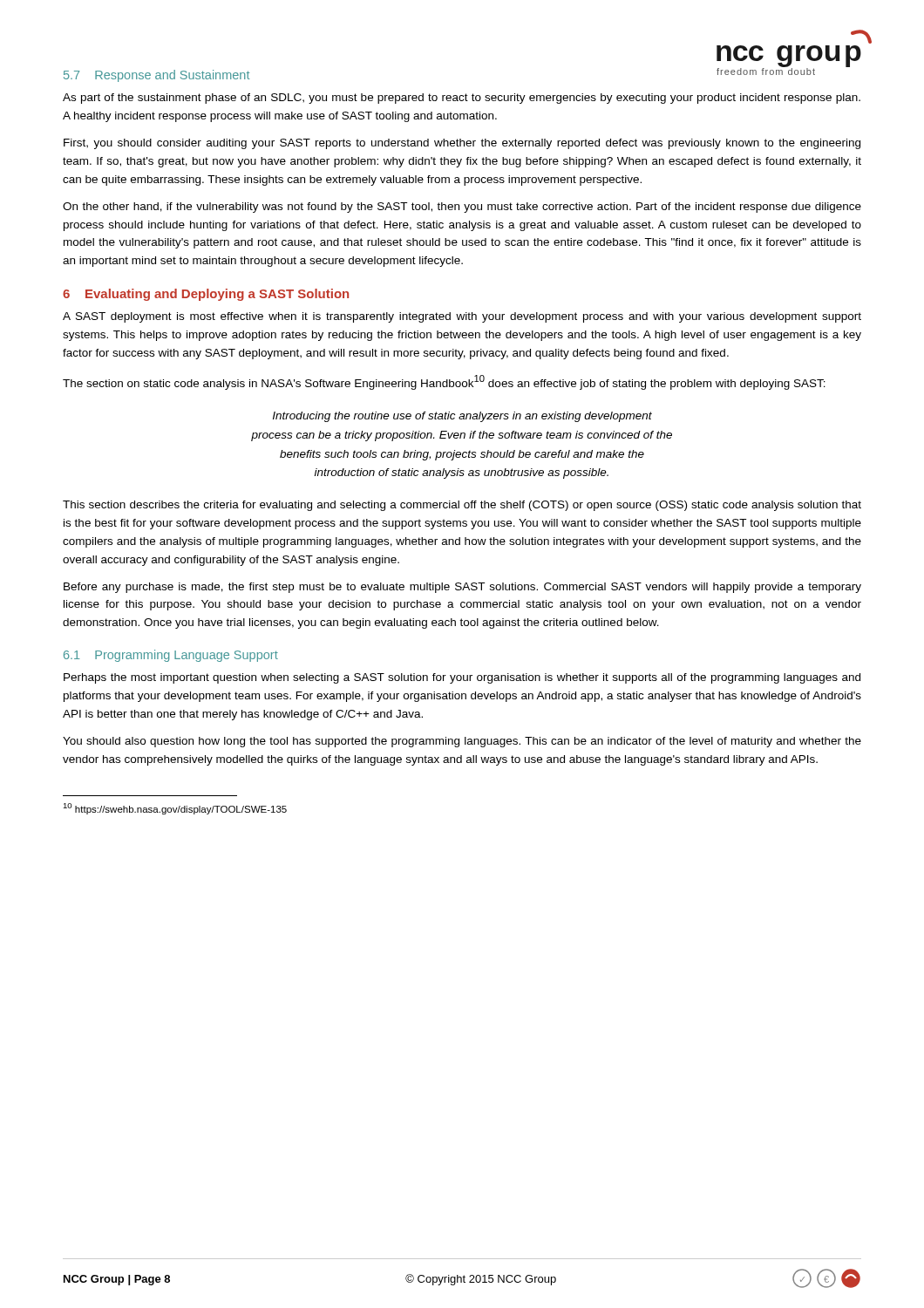Image resolution: width=924 pixels, height=1308 pixels.
Task: Locate the text block starting "On the other hand, if"
Action: (x=462, y=233)
